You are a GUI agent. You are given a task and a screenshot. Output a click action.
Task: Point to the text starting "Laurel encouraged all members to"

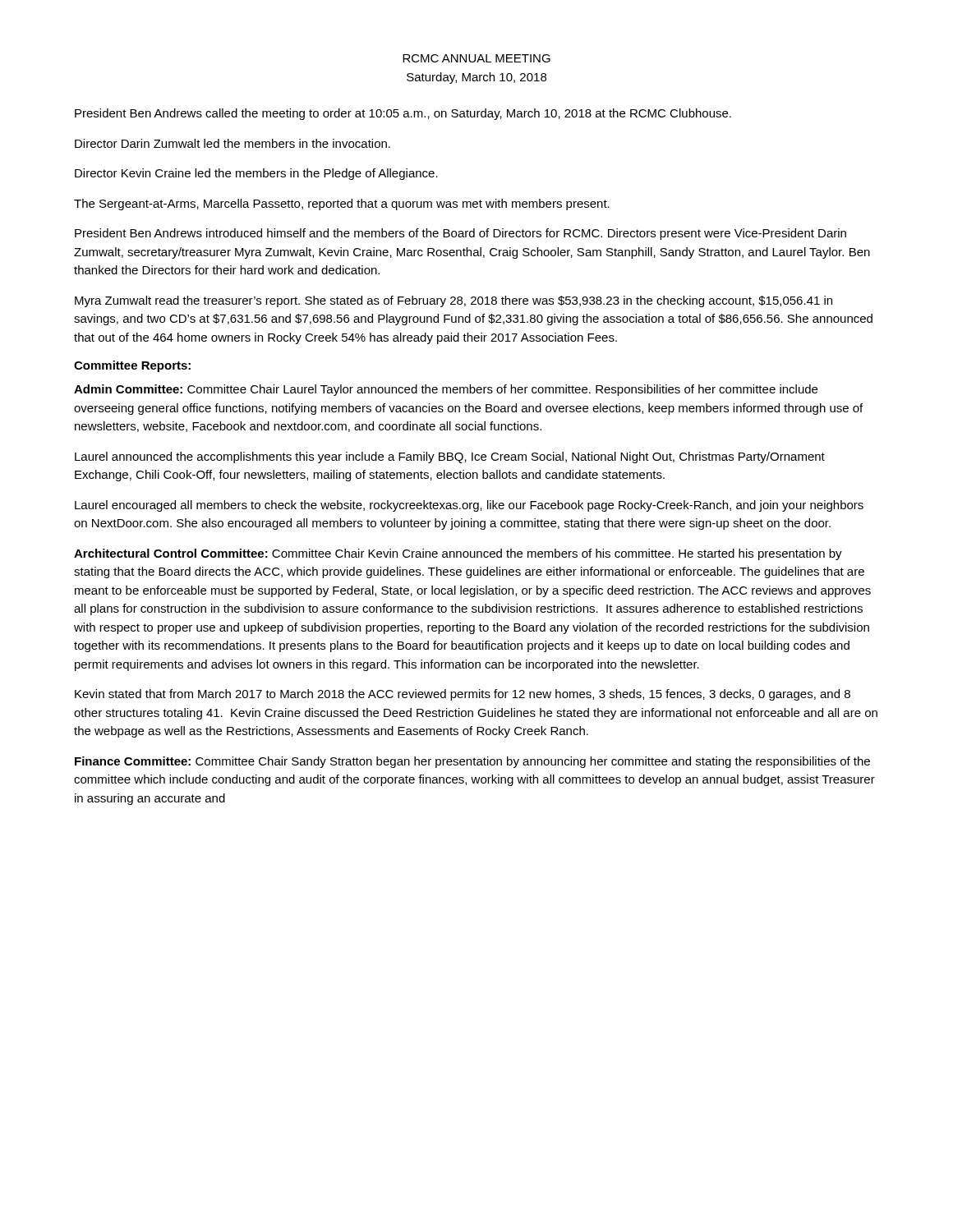tap(469, 514)
